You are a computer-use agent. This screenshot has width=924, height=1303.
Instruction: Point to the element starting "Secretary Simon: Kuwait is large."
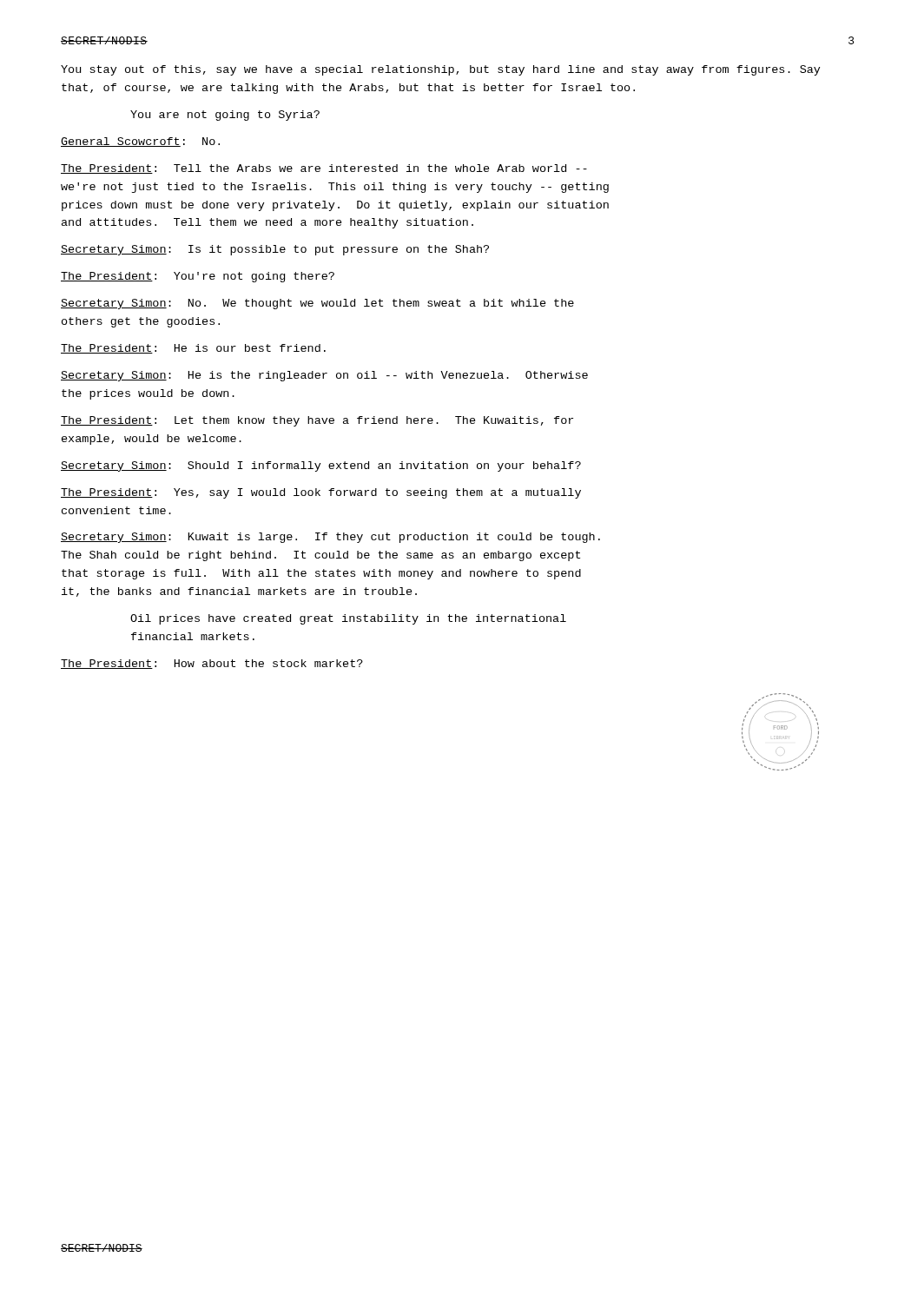tap(332, 565)
